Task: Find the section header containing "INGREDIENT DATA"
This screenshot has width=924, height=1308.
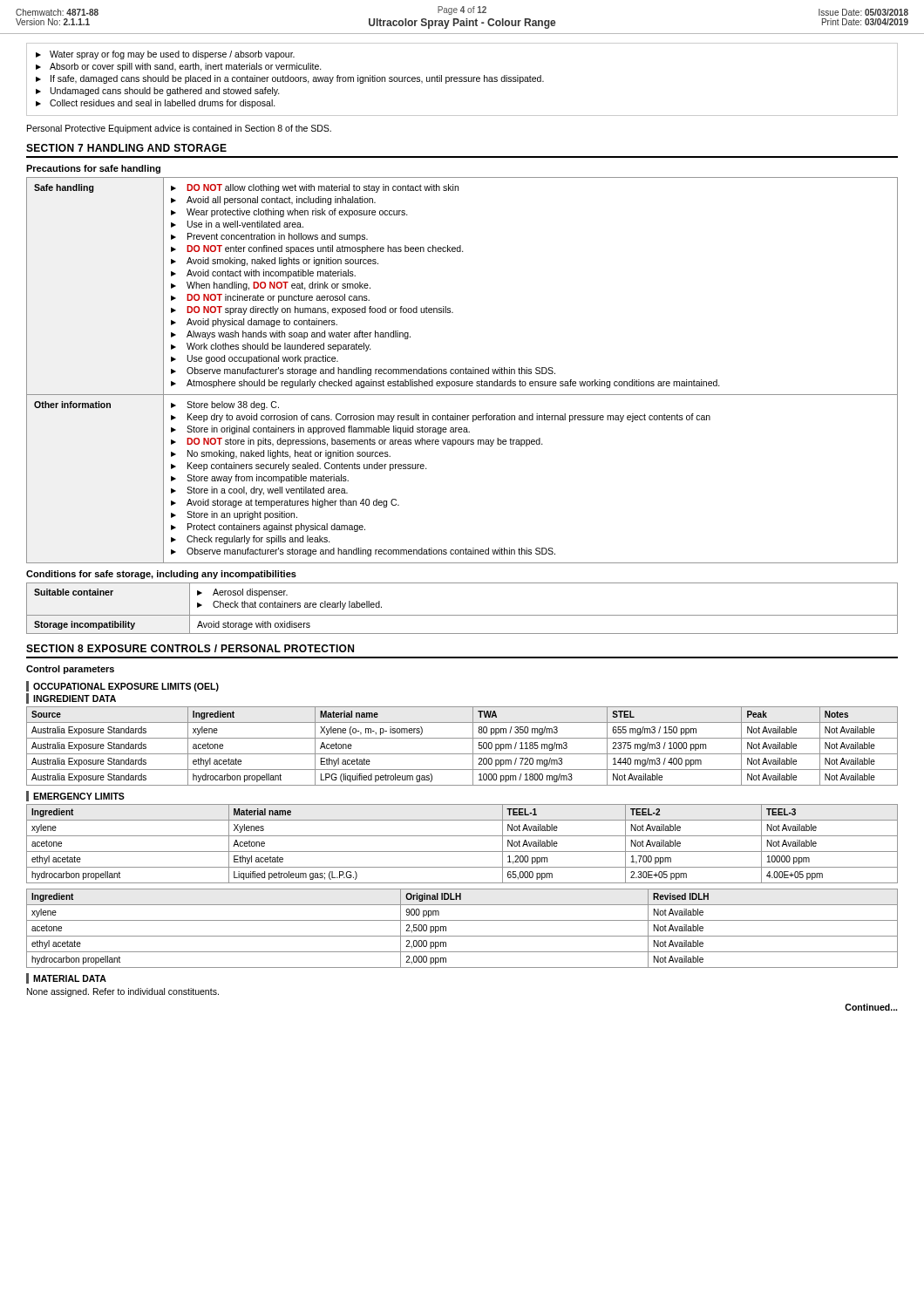Action: coord(75,698)
